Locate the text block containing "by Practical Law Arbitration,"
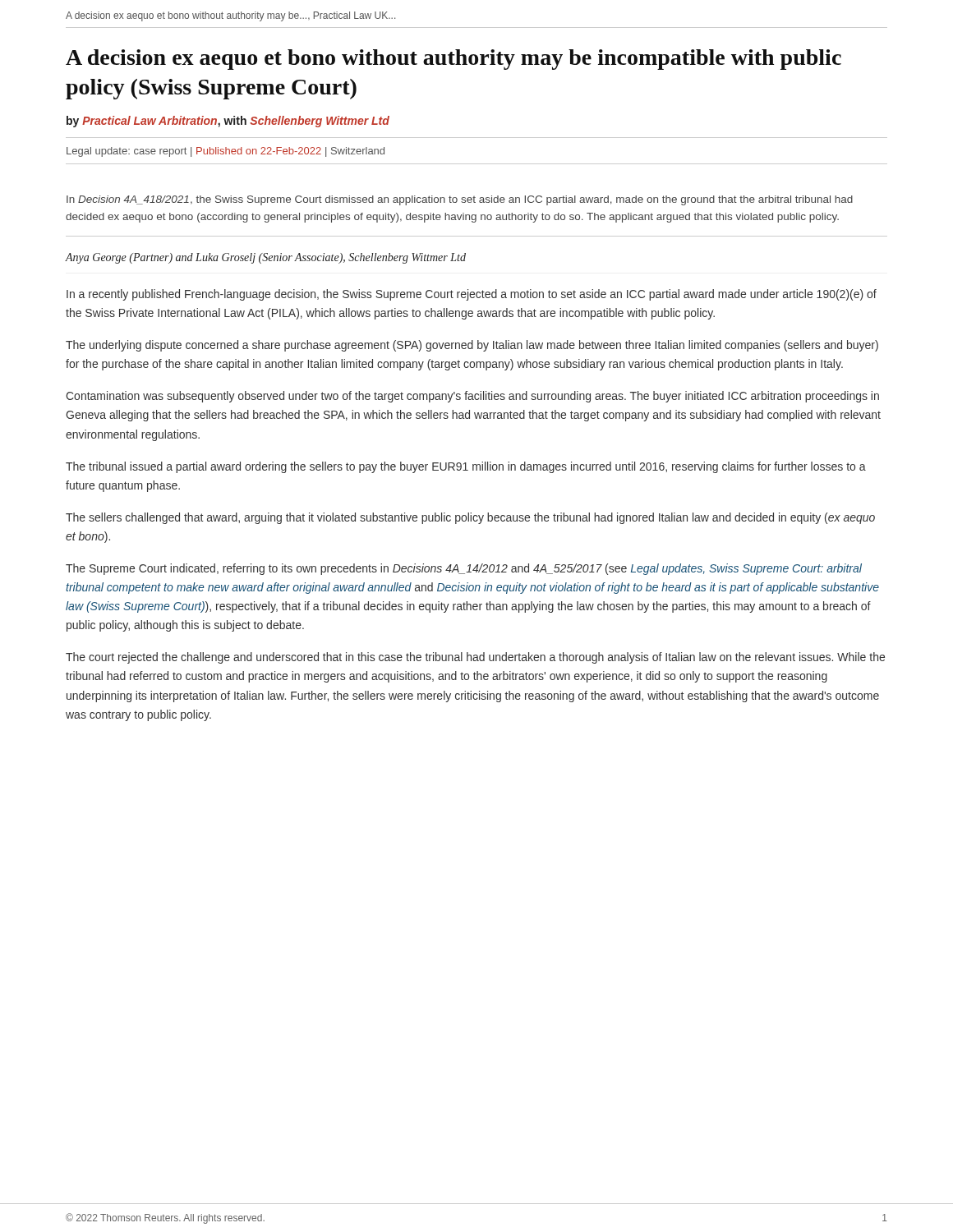Screen dimensions: 1232x953 tap(227, 121)
